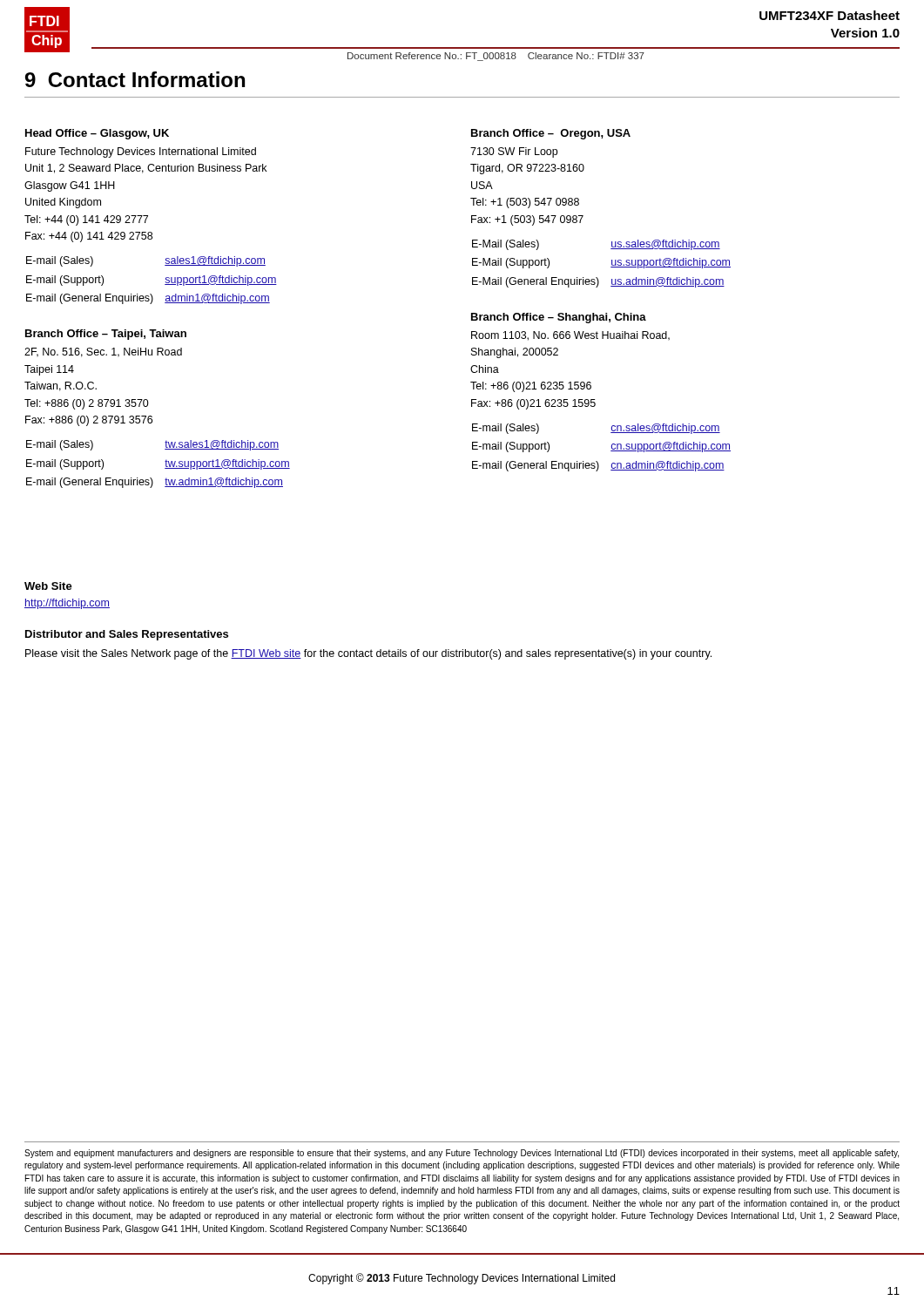Screen dimensions: 1307x924
Task: Find the element starting "E-mail (Sales) cn.sales@ftdichip.com E-mail (Support) cn.support@ftdichip.com E-mail"
Action: [x=601, y=447]
